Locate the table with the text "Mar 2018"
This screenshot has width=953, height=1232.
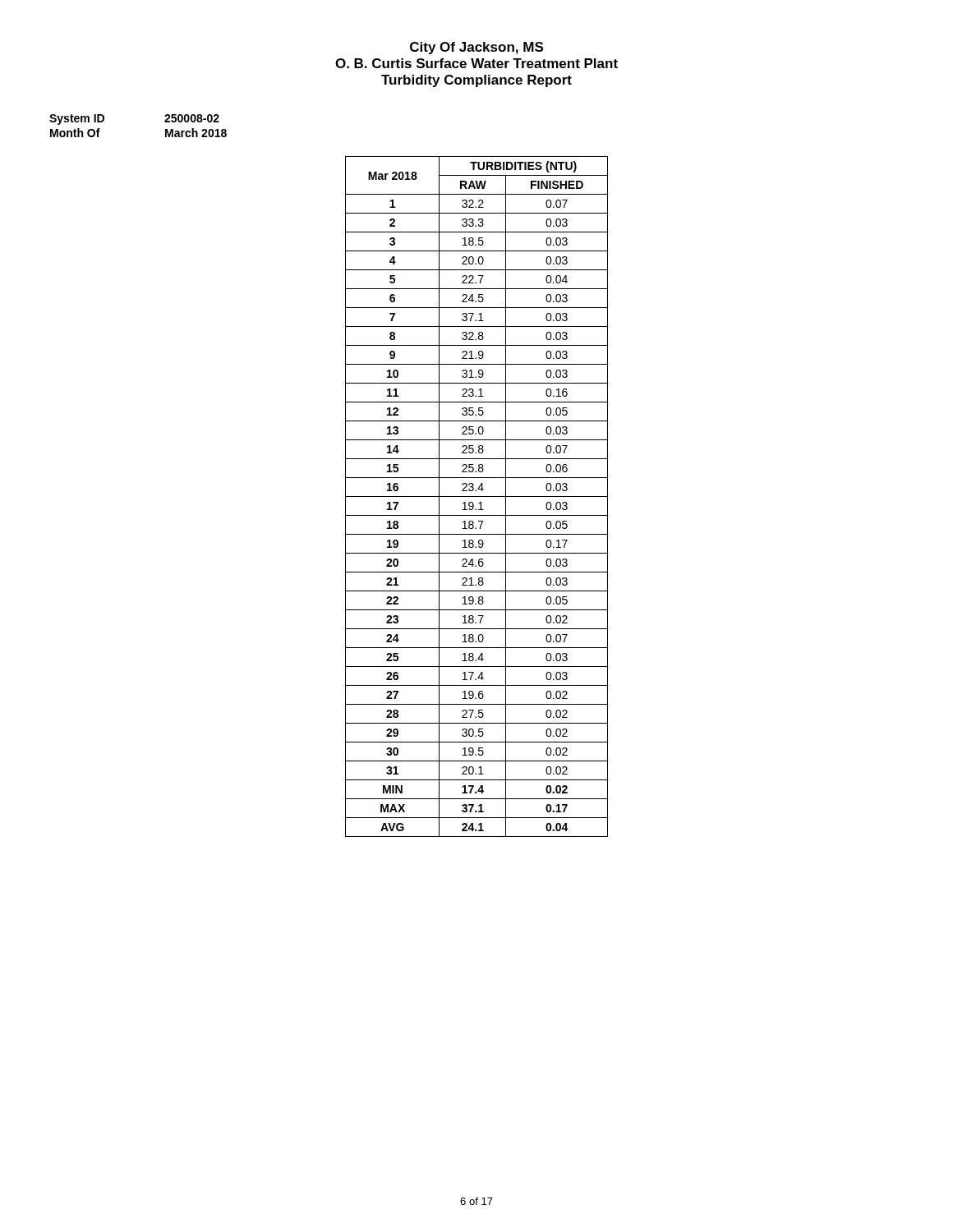coord(476,496)
